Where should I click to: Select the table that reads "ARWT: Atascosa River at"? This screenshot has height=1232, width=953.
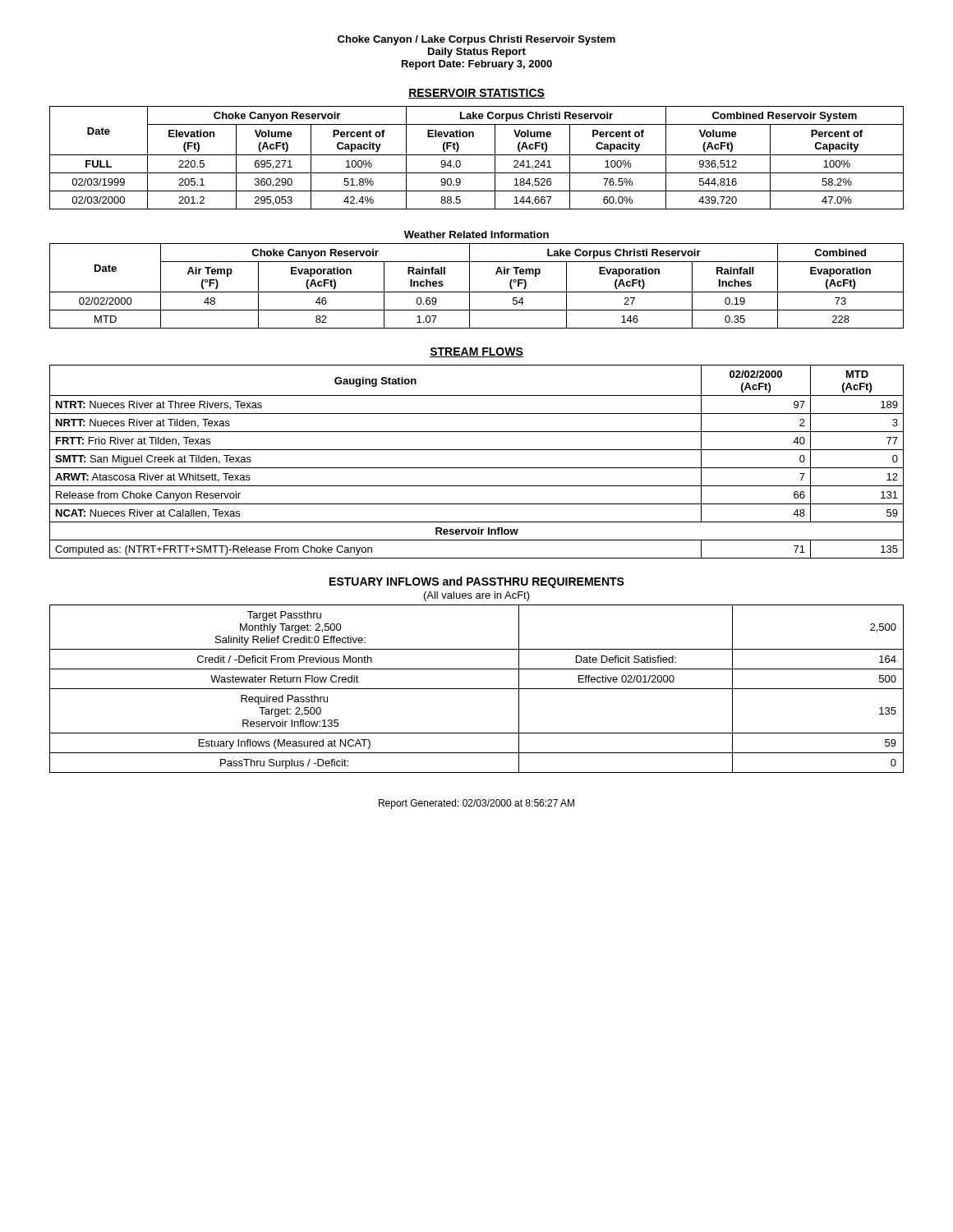(x=476, y=462)
